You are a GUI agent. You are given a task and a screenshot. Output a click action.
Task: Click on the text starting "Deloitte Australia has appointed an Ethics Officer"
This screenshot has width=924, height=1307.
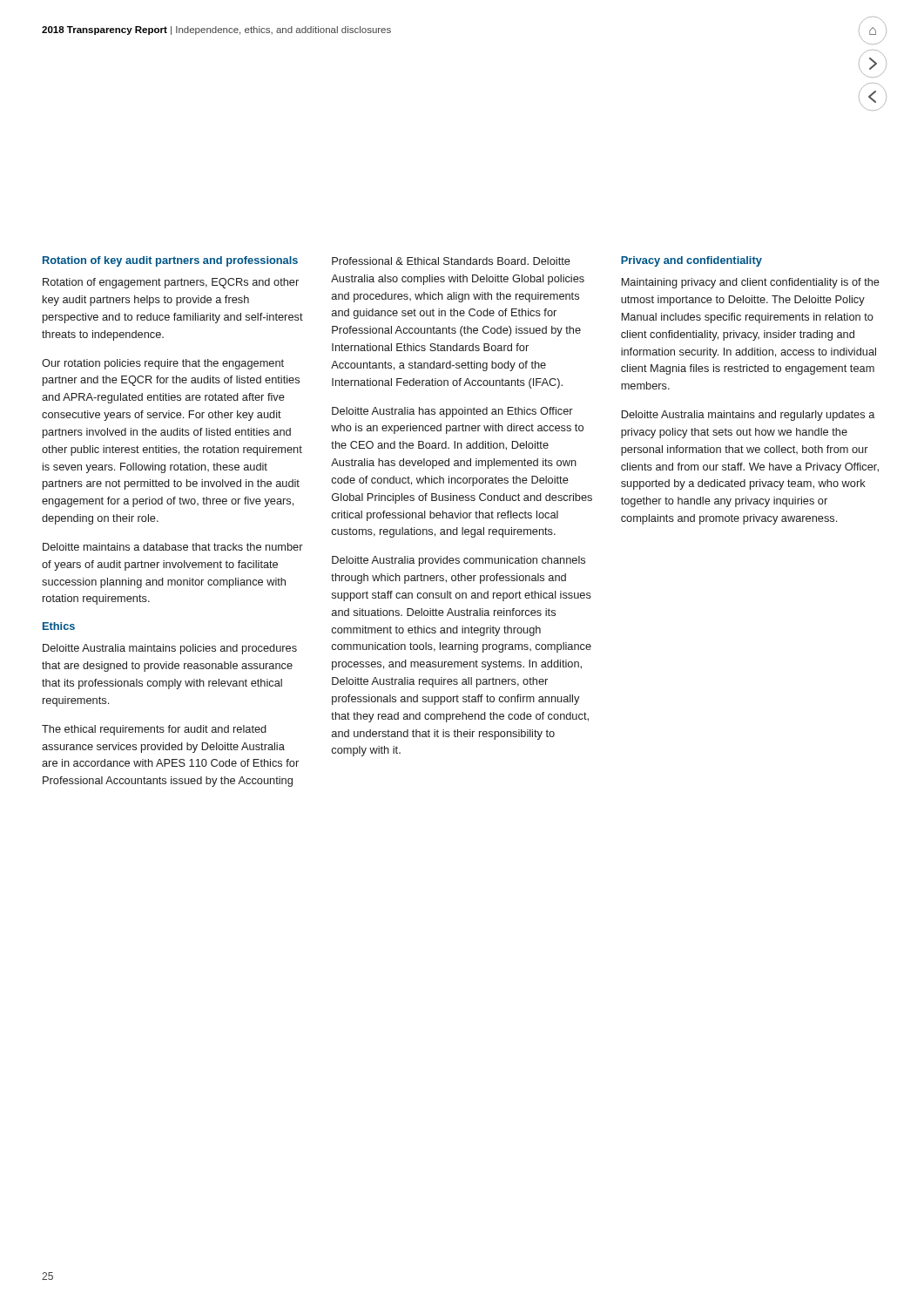tap(462, 471)
